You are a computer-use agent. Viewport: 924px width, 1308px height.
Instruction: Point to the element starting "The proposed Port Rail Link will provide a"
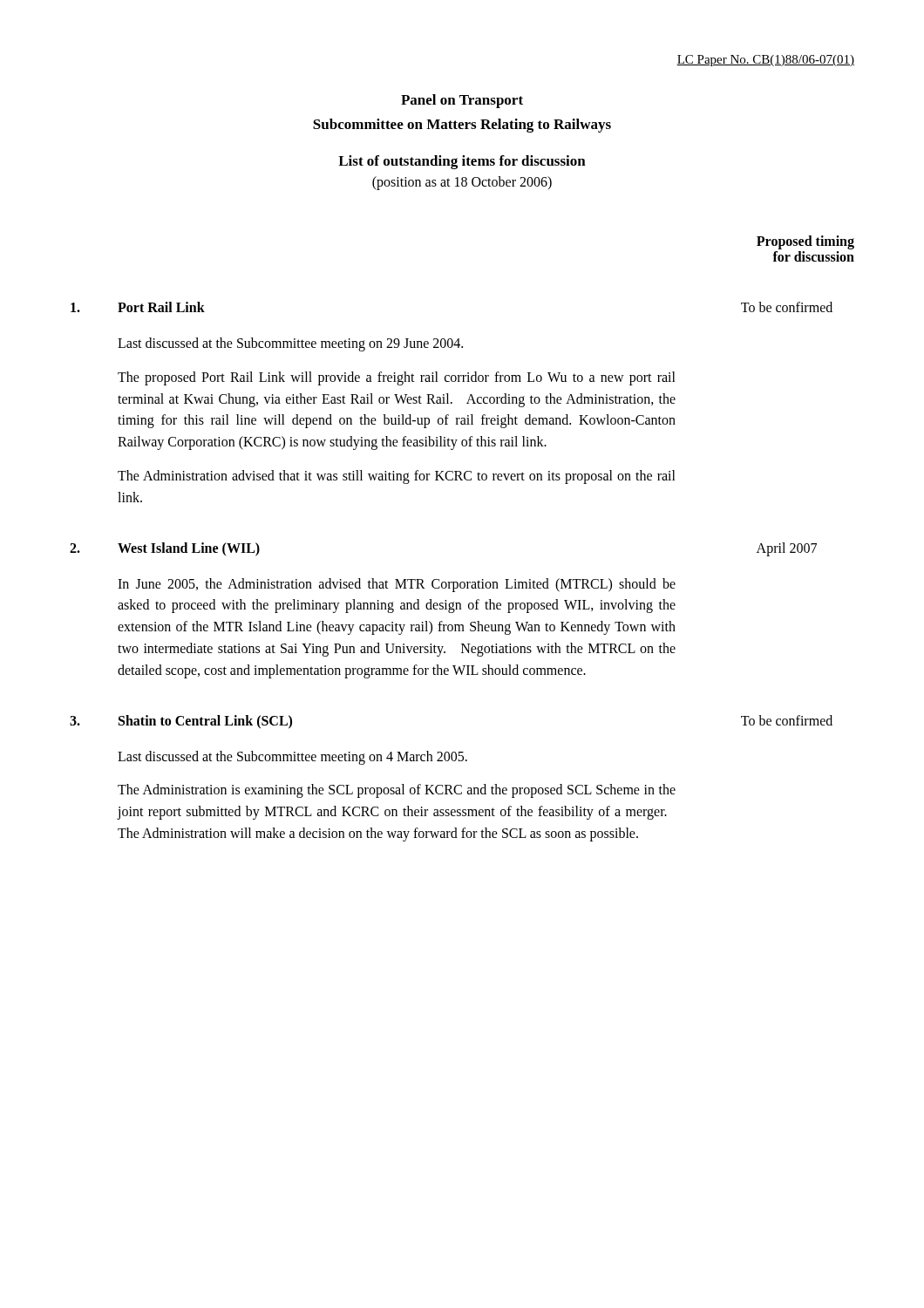(397, 409)
